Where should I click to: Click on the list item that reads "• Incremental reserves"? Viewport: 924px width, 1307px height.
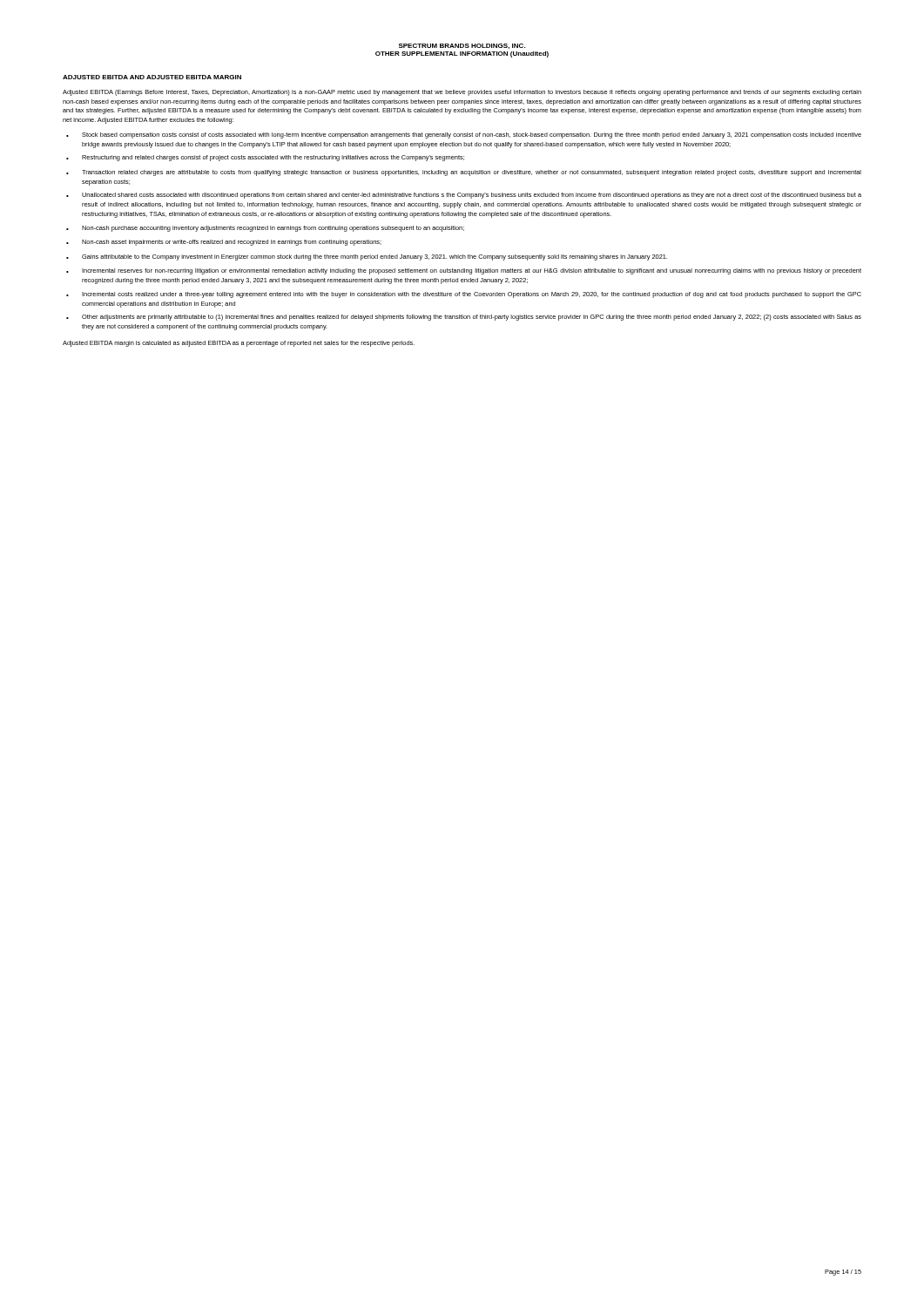(462, 276)
